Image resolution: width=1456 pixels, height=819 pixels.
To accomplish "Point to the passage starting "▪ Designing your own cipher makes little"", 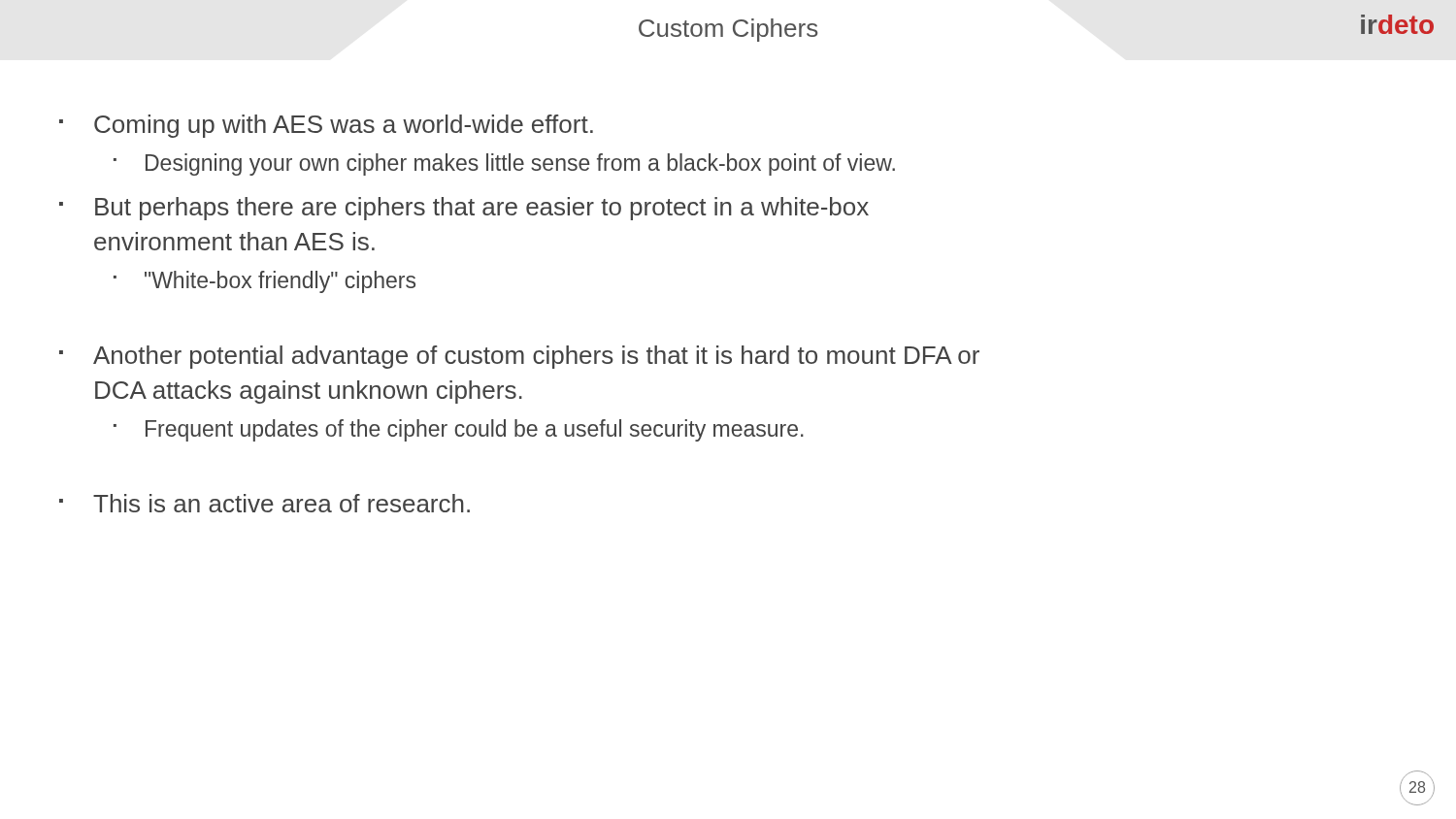I will pyautogui.click(x=505, y=164).
